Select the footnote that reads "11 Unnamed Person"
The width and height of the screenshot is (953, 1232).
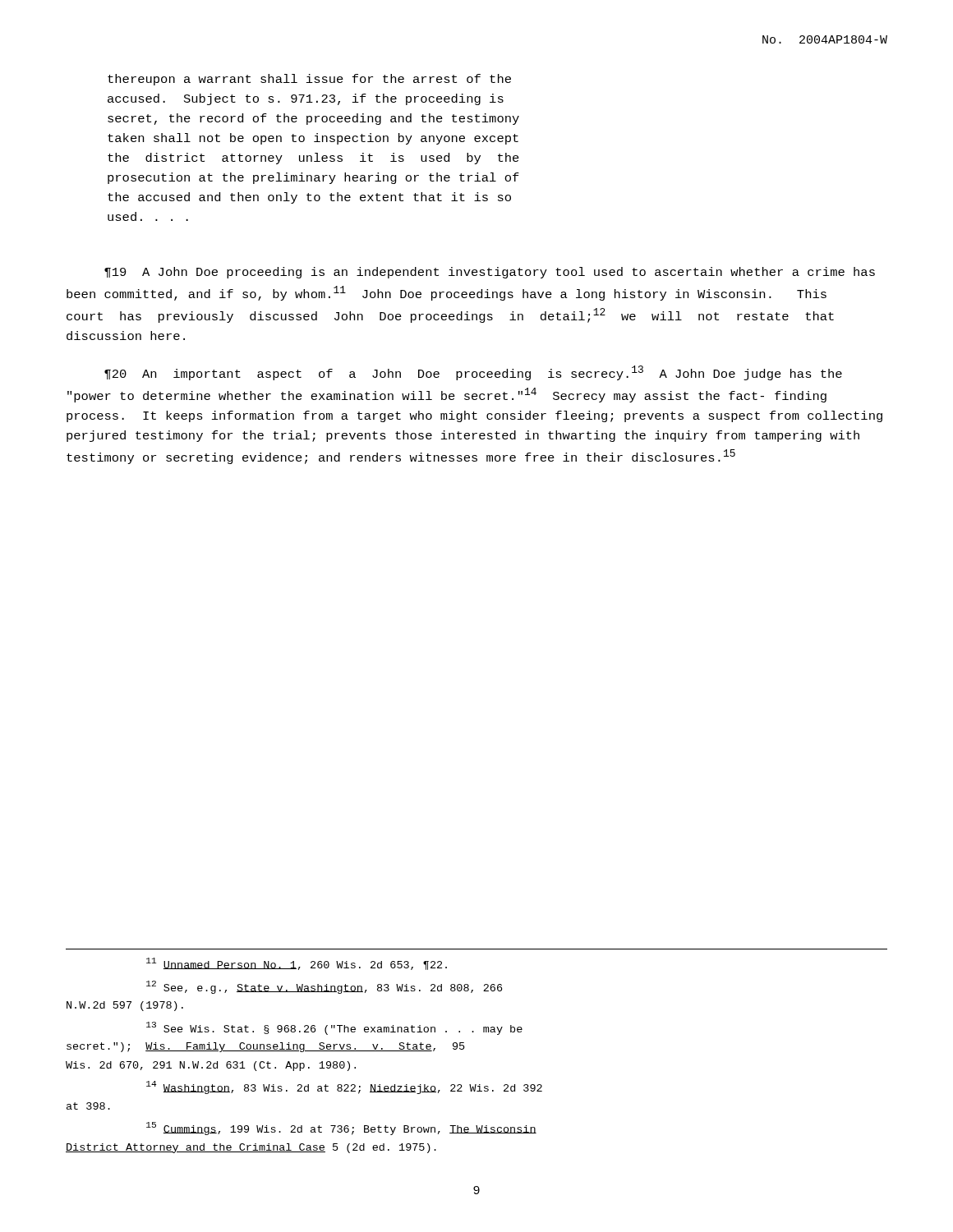(x=258, y=963)
